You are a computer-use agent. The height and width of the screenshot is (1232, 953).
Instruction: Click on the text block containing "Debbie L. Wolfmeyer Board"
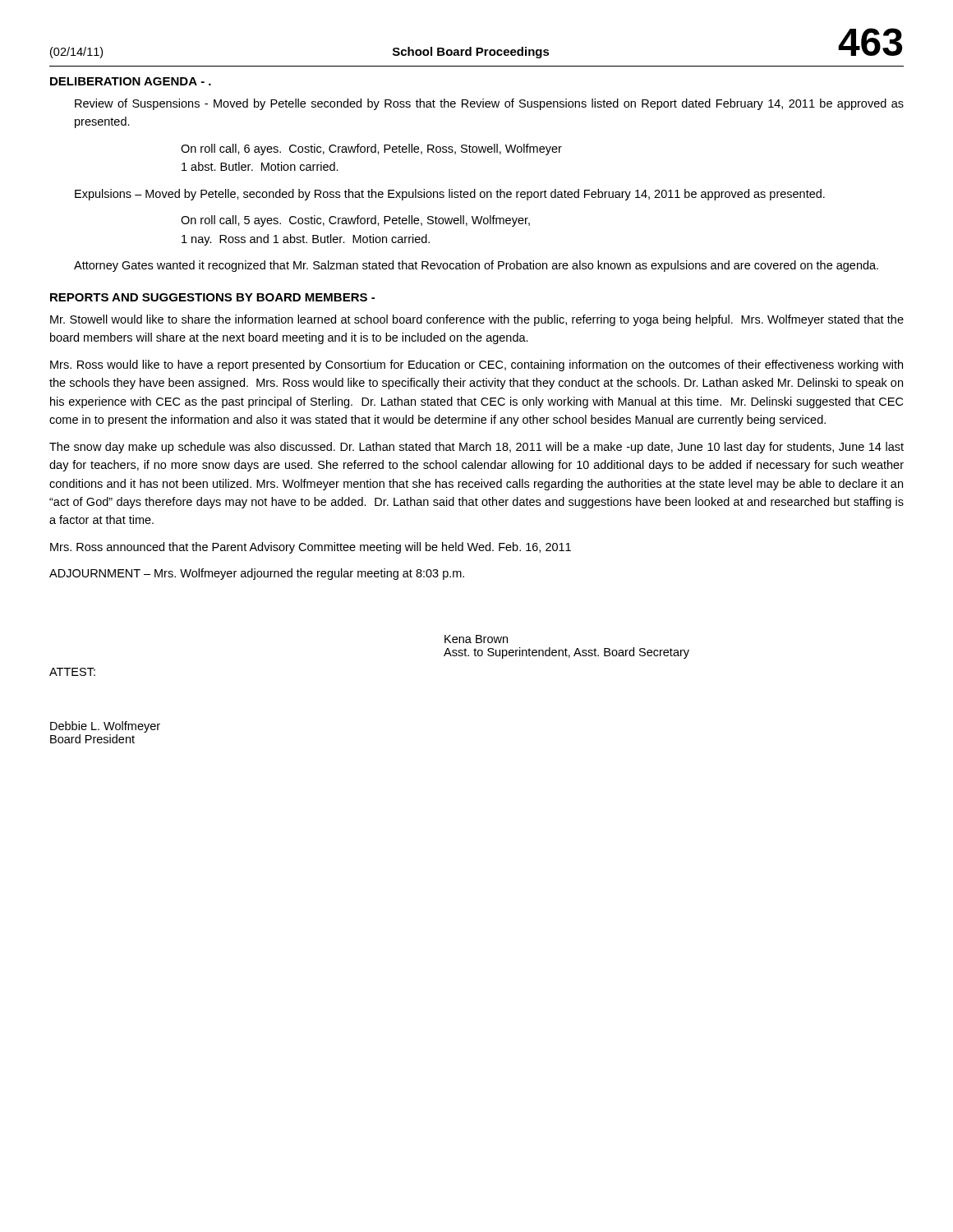pos(105,732)
